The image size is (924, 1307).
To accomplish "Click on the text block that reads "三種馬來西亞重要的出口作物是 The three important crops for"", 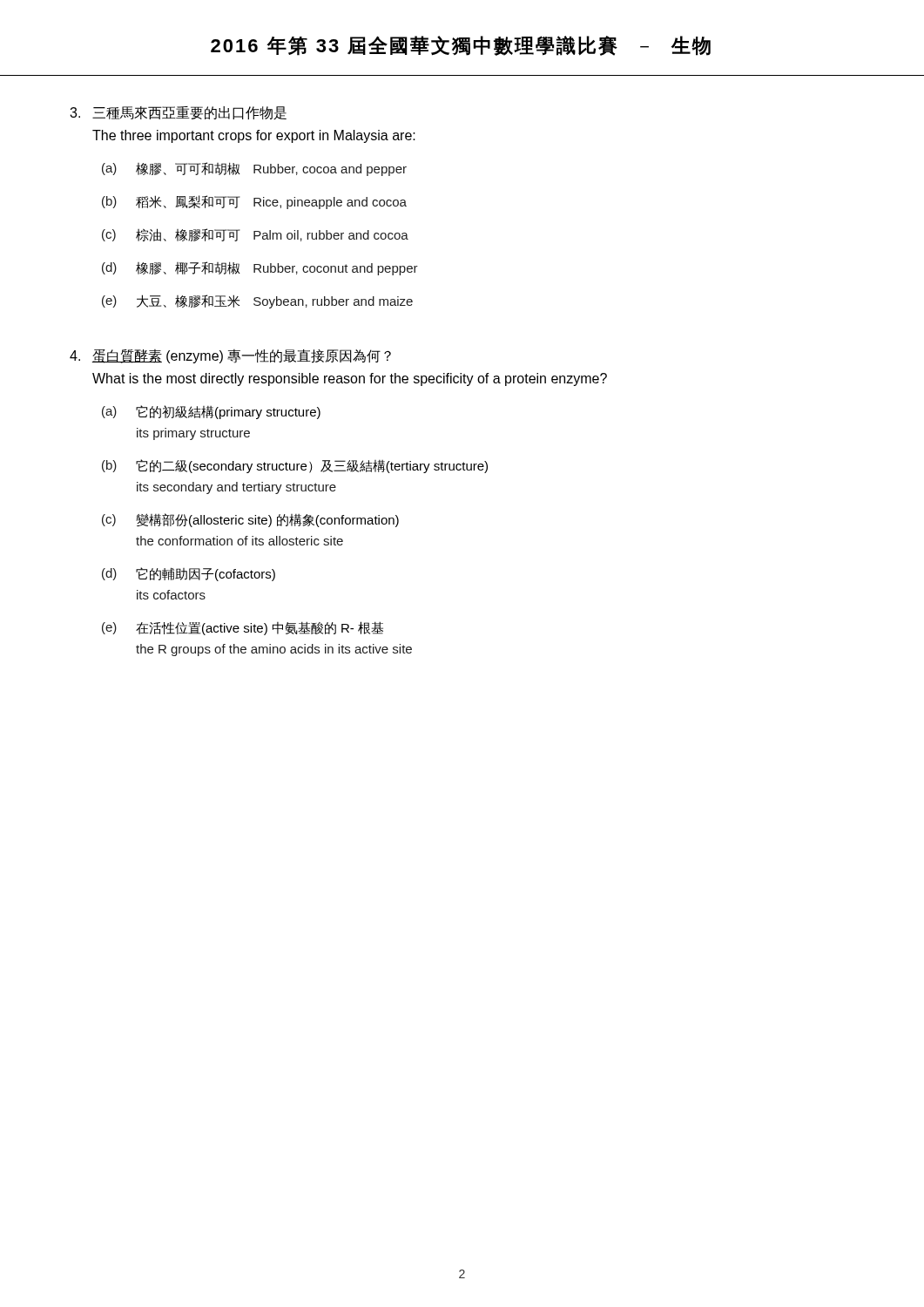I will pos(243,124).
